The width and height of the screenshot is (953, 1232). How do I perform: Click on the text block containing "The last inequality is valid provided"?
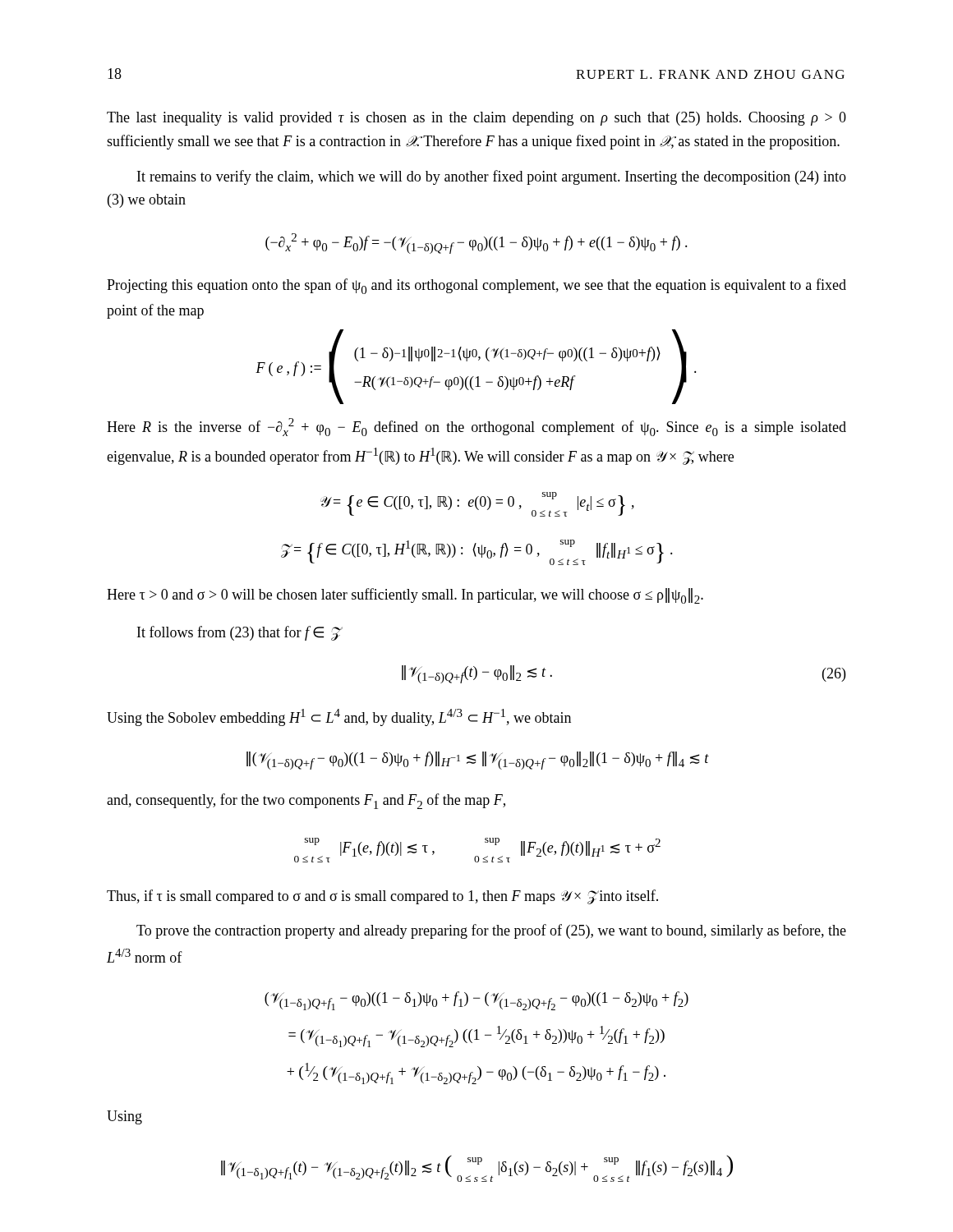click(x=476, y=130)
